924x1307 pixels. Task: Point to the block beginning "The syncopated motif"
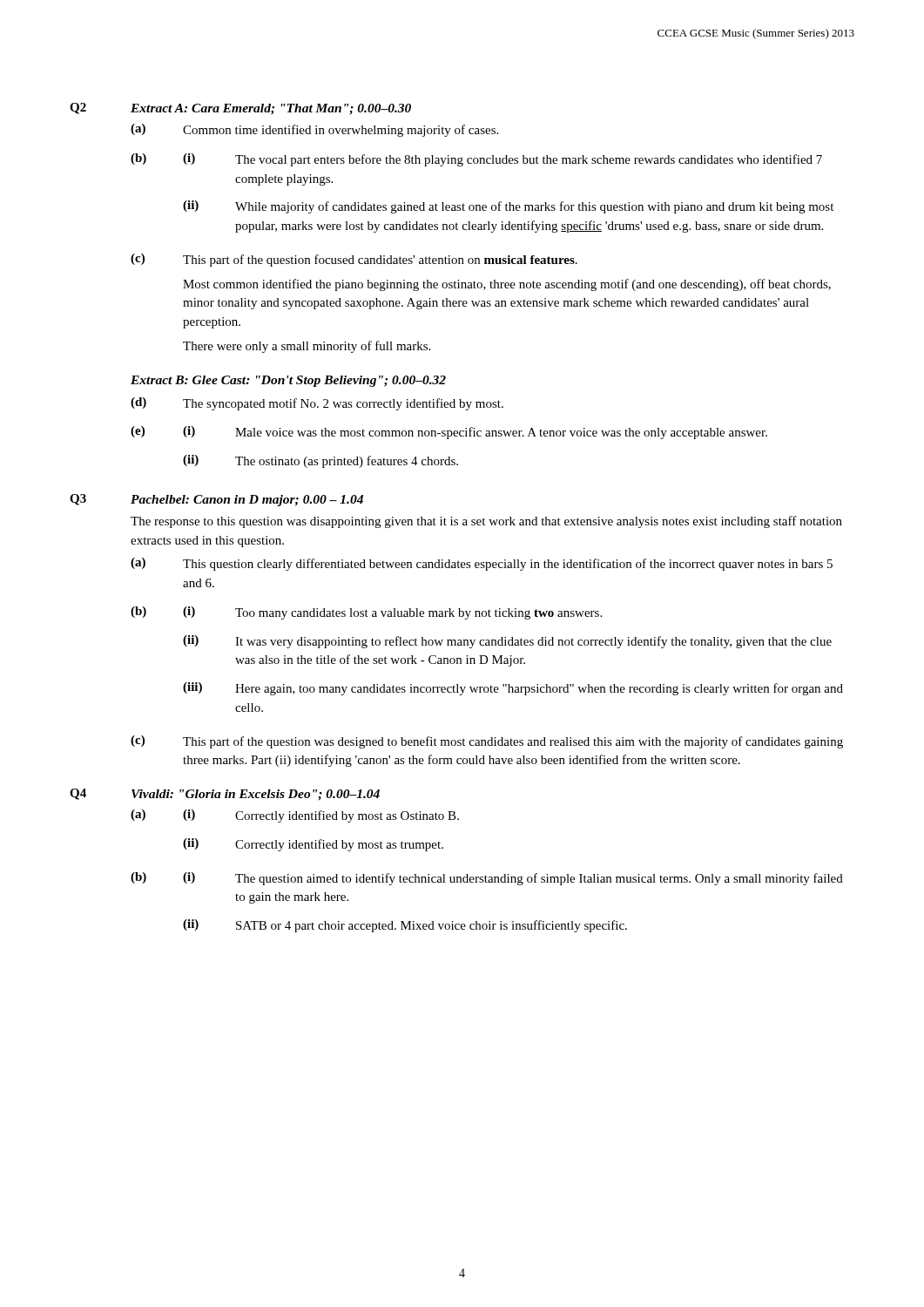point(343,404)
